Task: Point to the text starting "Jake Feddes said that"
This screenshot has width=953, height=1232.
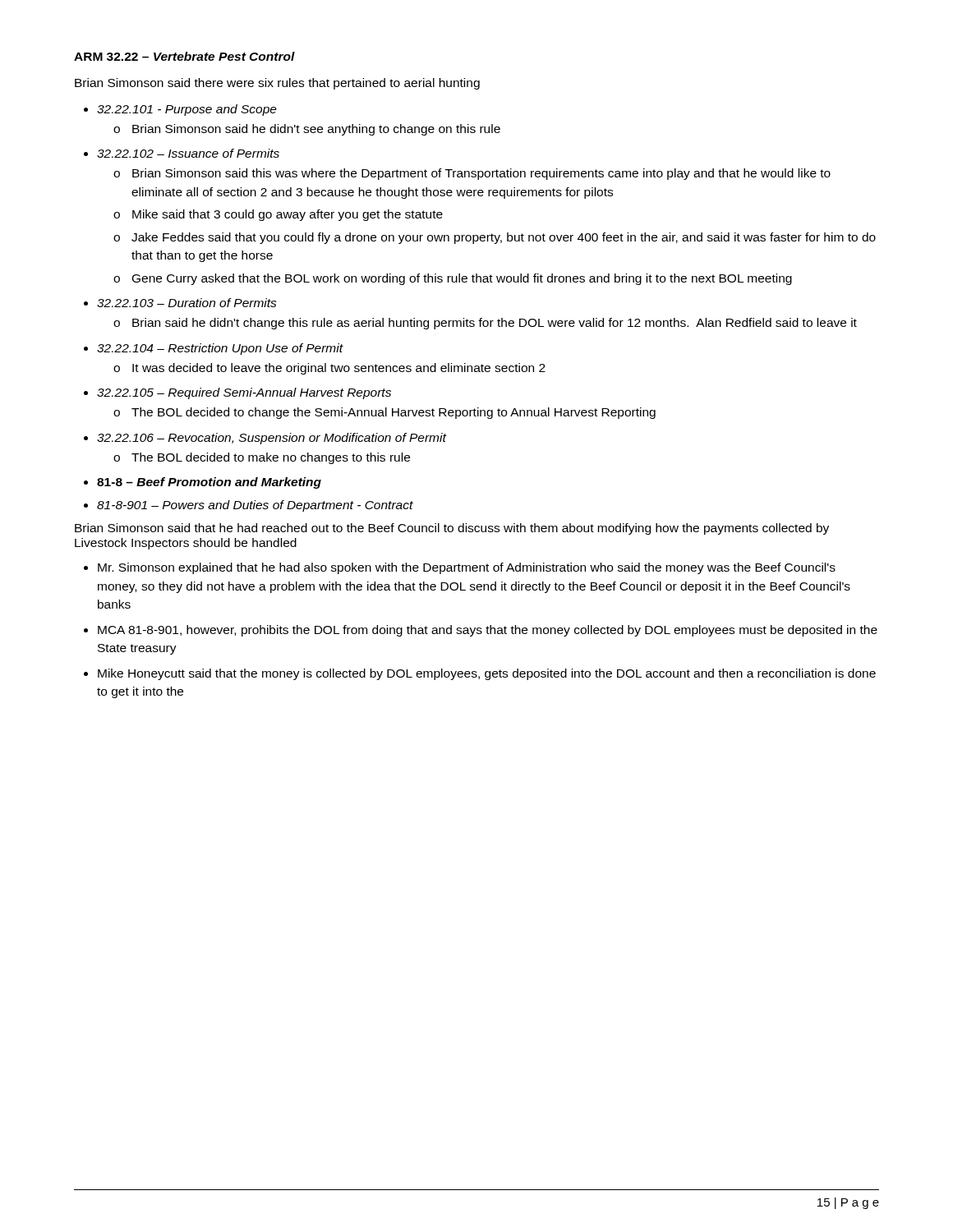Action: coord(504,246)
